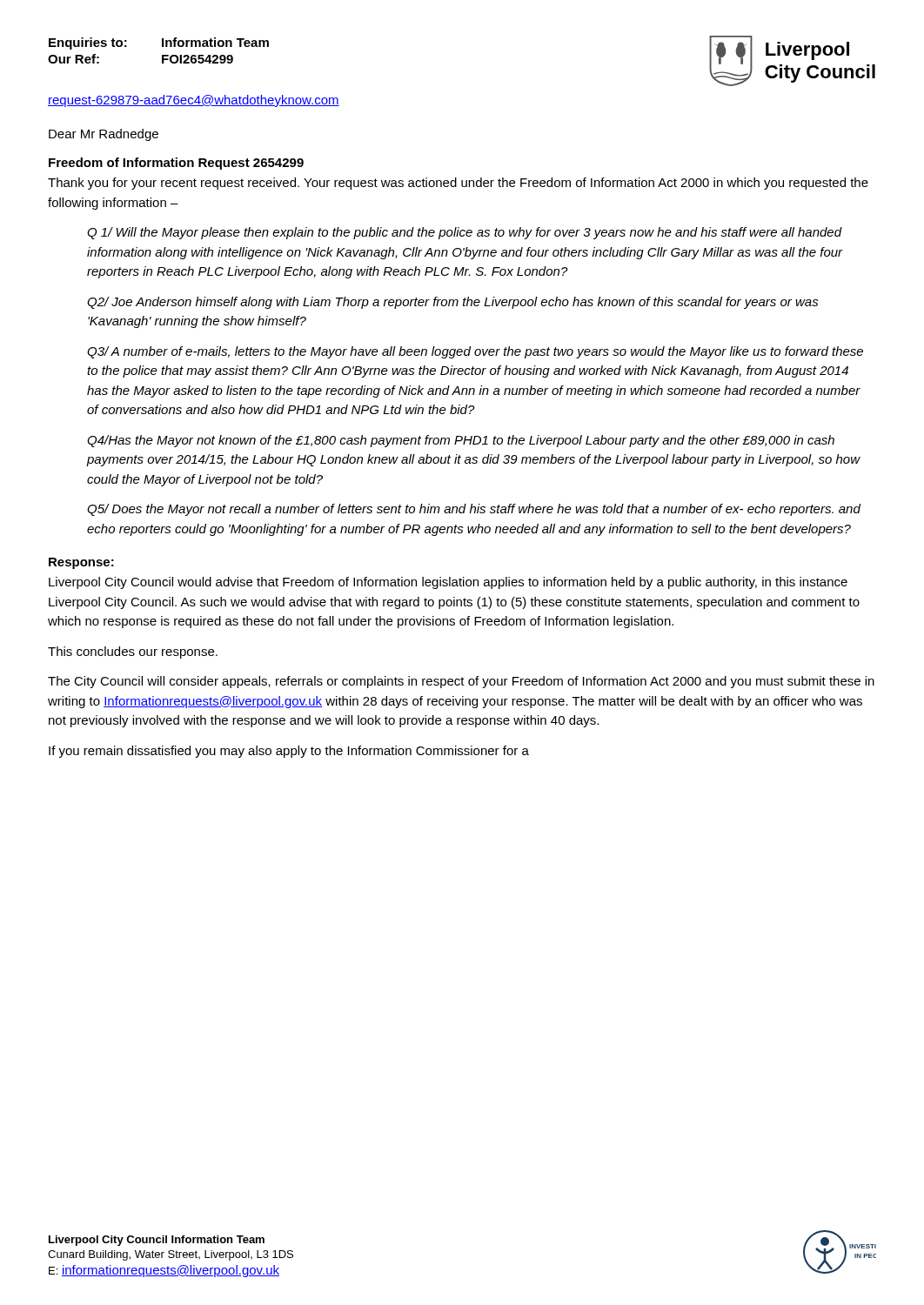Click on the list item with the text "Q2/ Joe Anderson himself along with Liam"

point(453,311)
